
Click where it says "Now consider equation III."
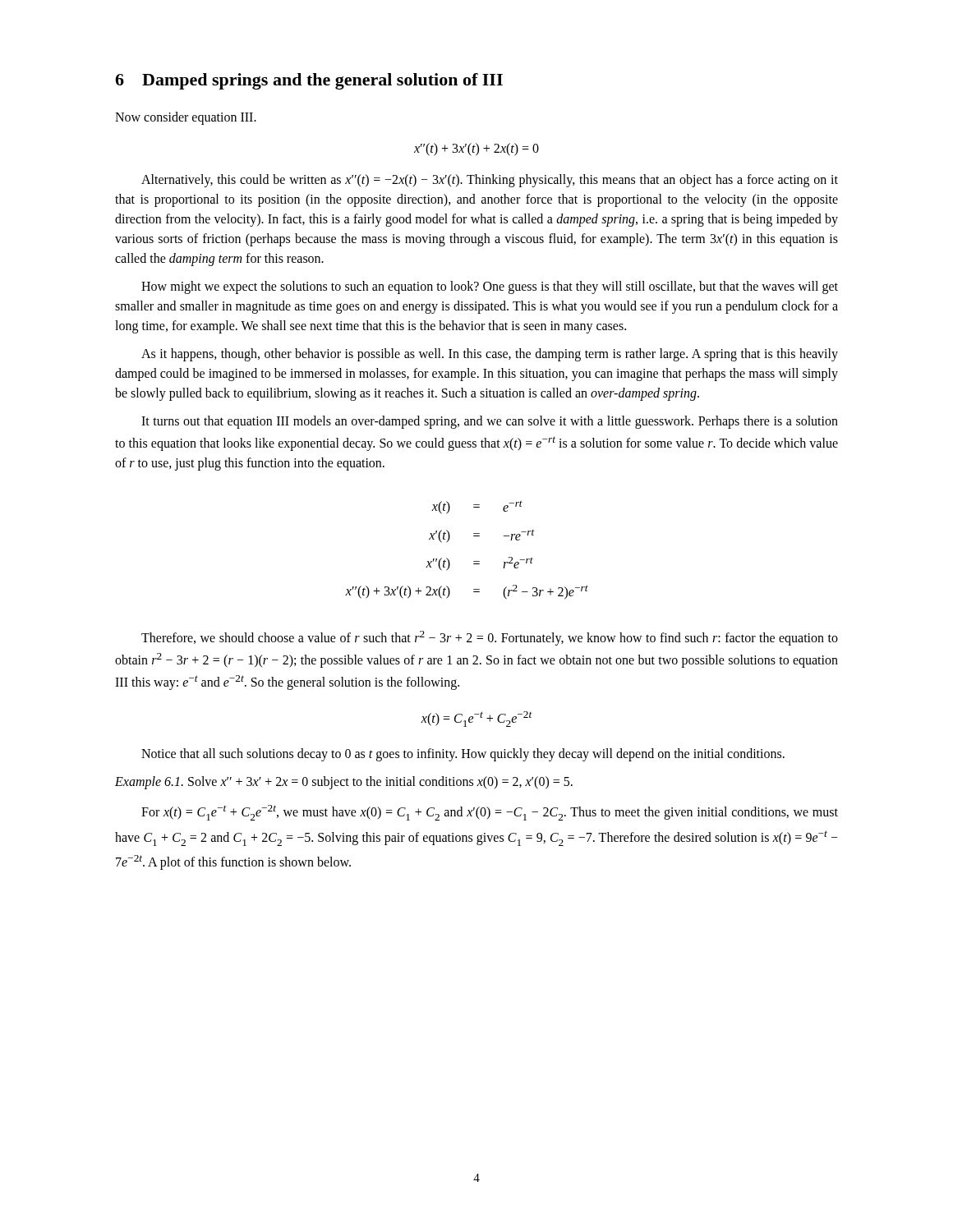(186, 118)
